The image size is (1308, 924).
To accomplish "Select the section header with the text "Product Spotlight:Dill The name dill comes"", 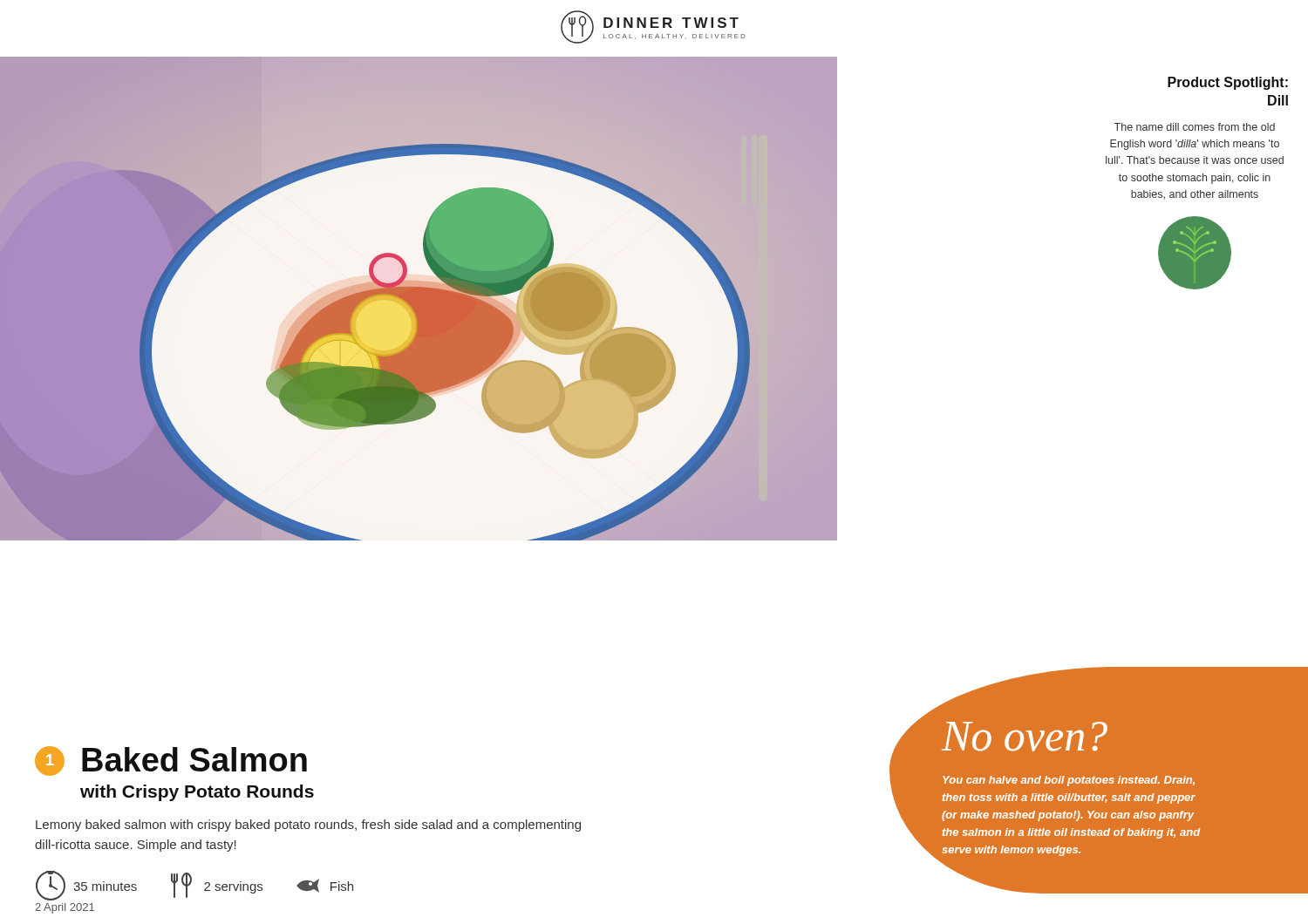I will [1195, 183].
